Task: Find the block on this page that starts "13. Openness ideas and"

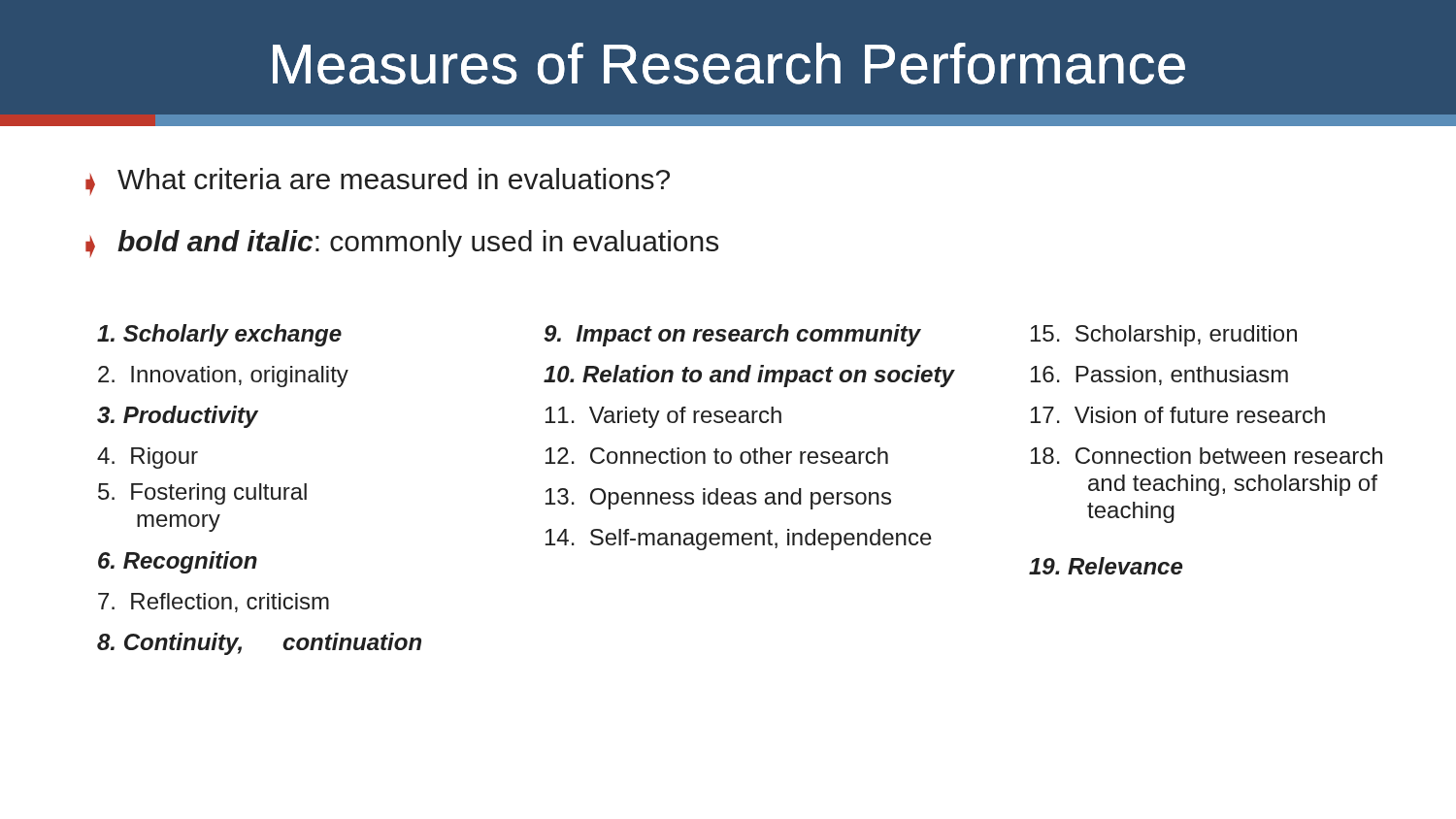Action: click(x=718, y=496)
